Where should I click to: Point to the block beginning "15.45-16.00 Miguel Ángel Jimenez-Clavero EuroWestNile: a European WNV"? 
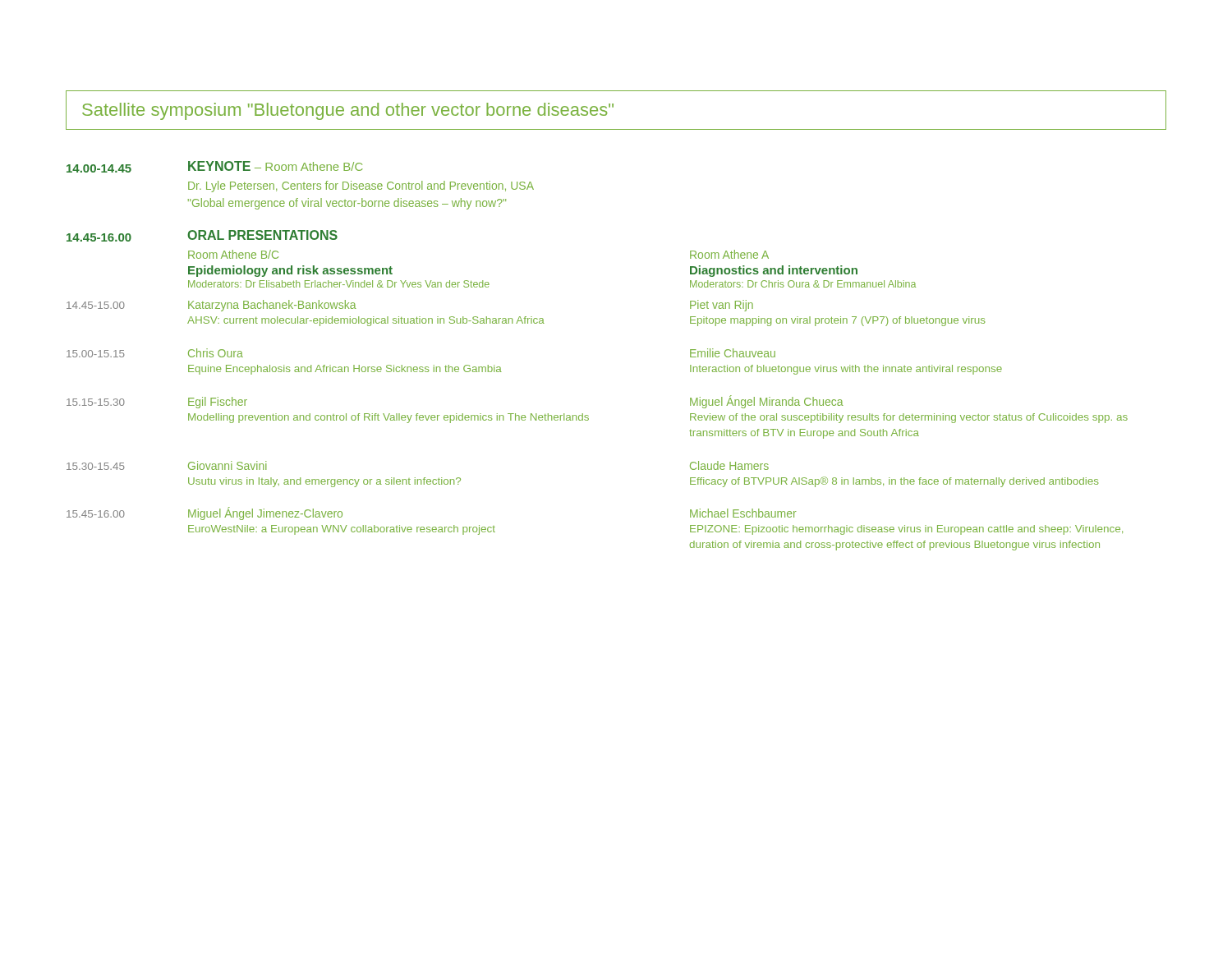(x=101, y=513)
